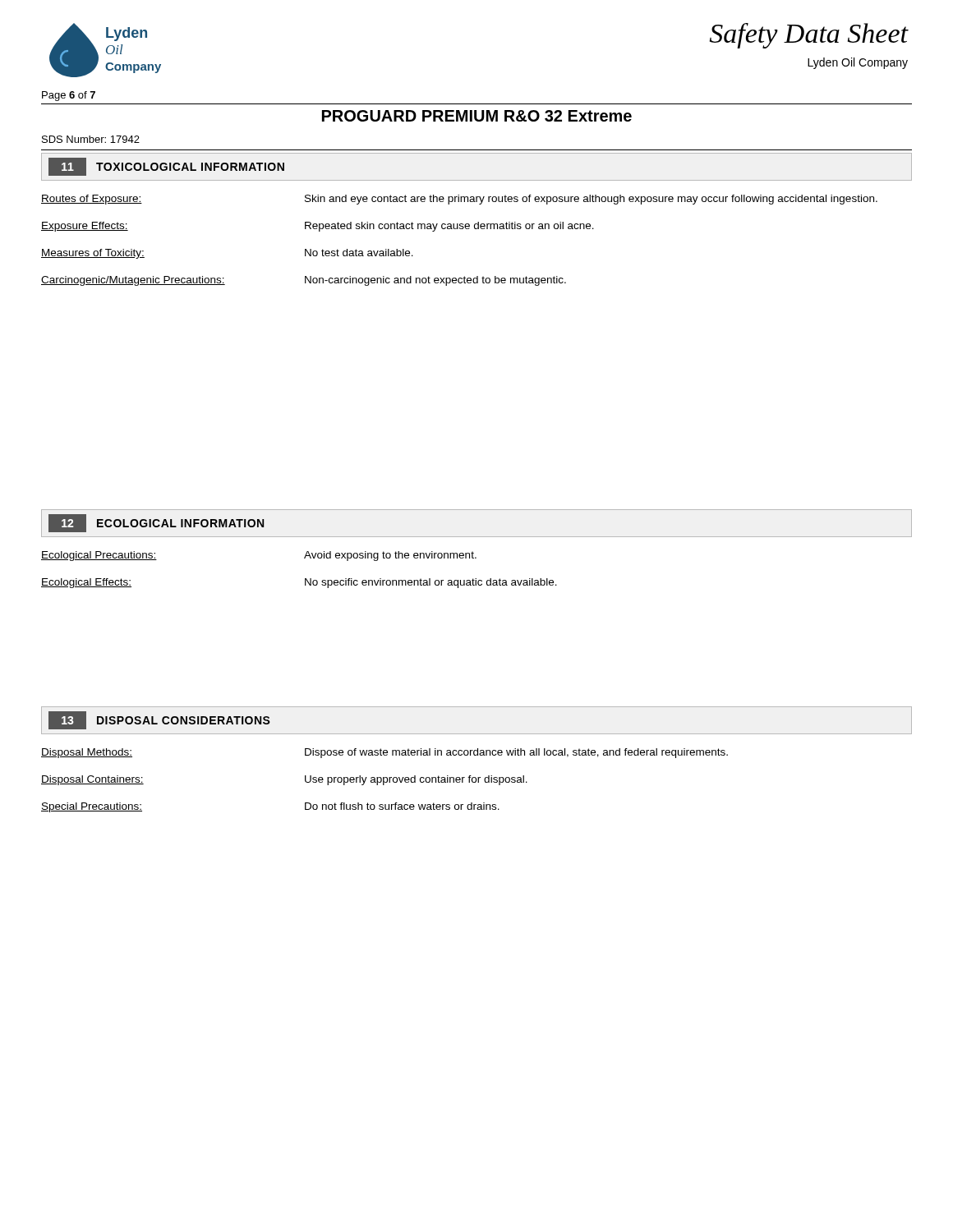953x1232 pixels.
Task: Select the text containing "Non-carcinogenic and not expected to be mutagentic."
Action: pos(435,280)
